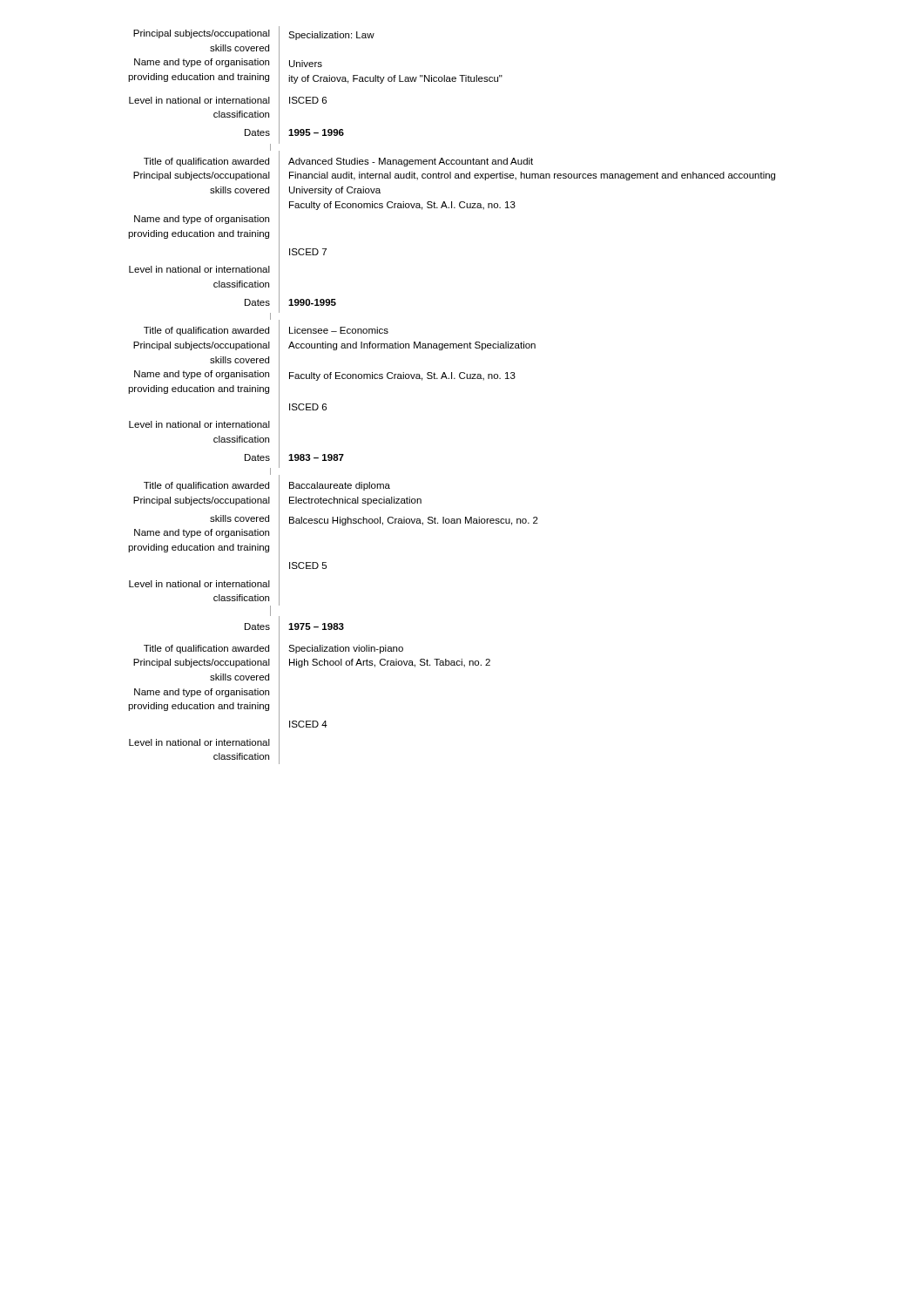Select the element starting "Dates 1983 – 1987"
This screenshot has height=1307, width=924.
point(294,457)
